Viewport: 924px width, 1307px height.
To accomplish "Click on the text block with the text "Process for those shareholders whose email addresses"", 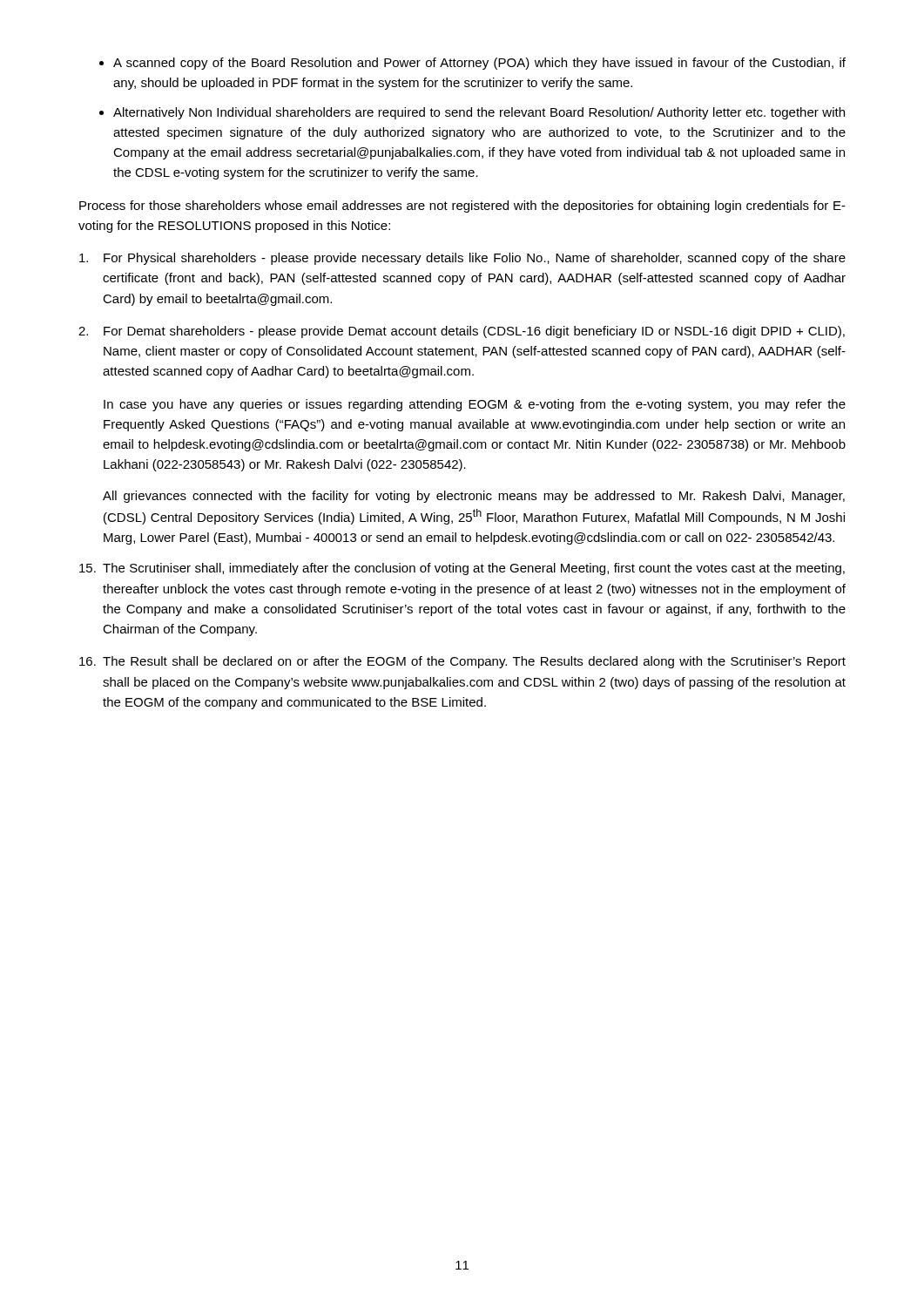I will 462,215.
